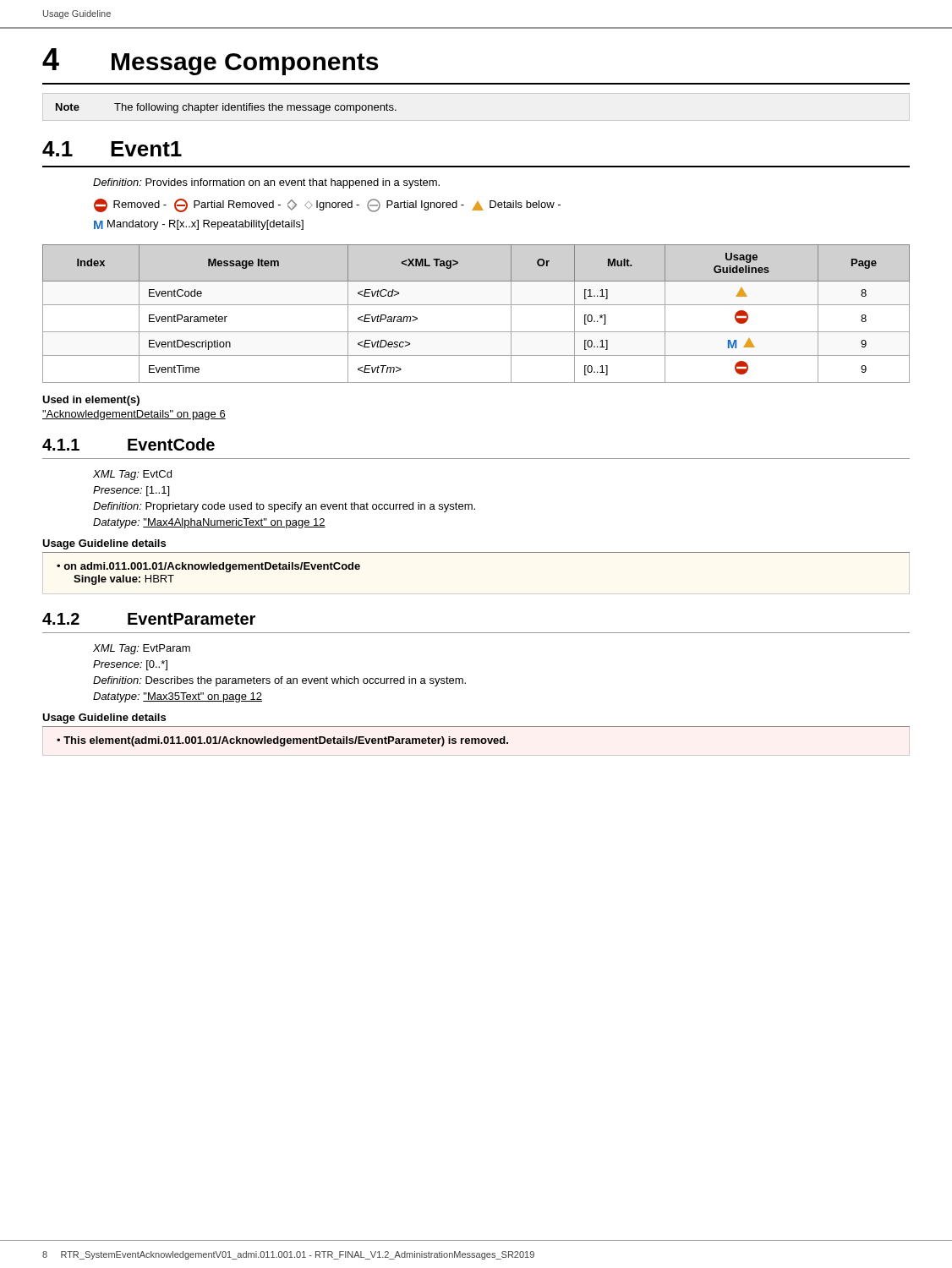Find the text block that reads "Definition: Describes the"
This screenshot has width=952, height=1268.
click(280, 680)
